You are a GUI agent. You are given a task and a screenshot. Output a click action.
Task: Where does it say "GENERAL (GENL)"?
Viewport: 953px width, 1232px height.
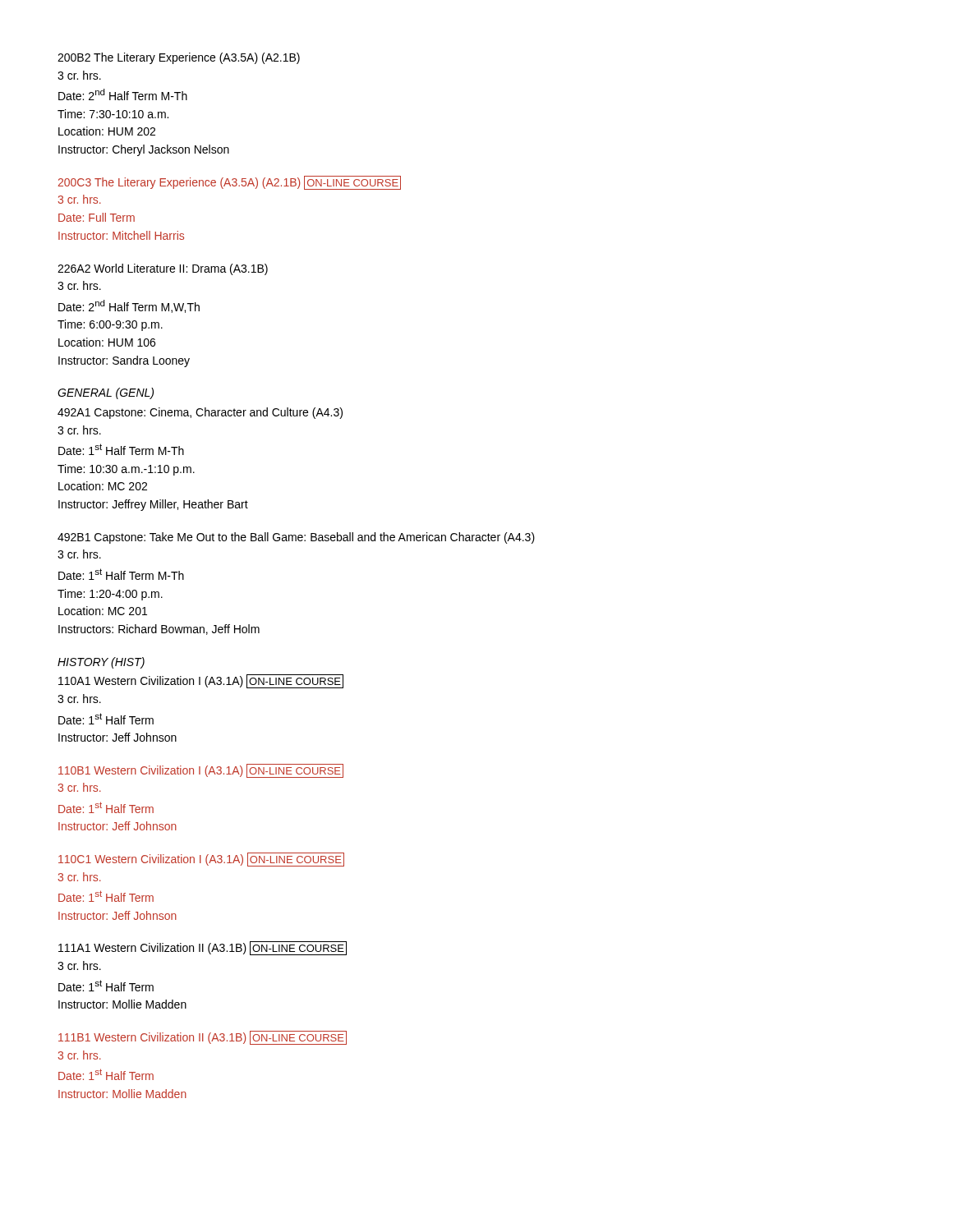[x=106, y=393]
